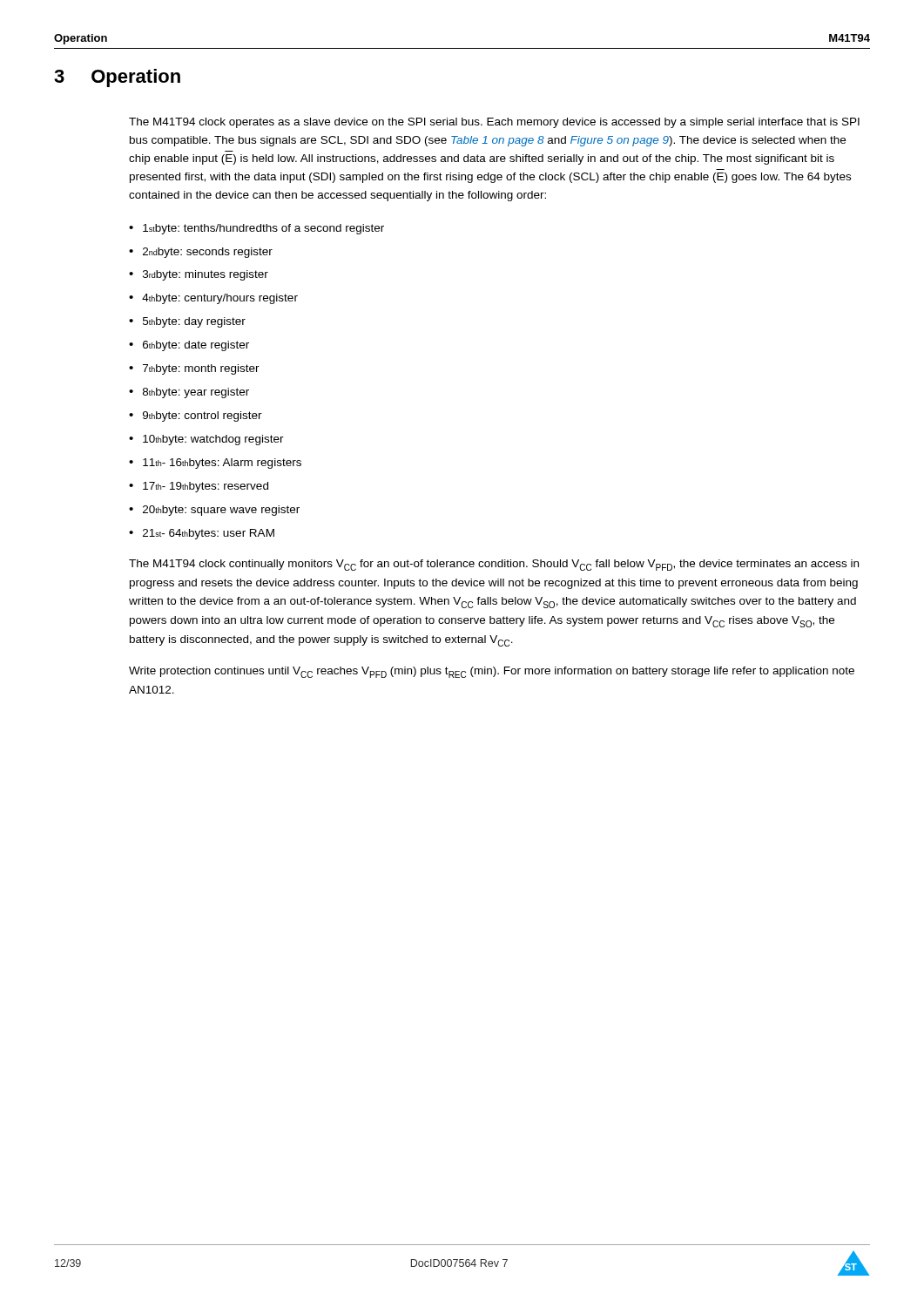Find the passage starting "6th byte: date register"
This screenshot has height=1307, width=924.
(196, 346)
